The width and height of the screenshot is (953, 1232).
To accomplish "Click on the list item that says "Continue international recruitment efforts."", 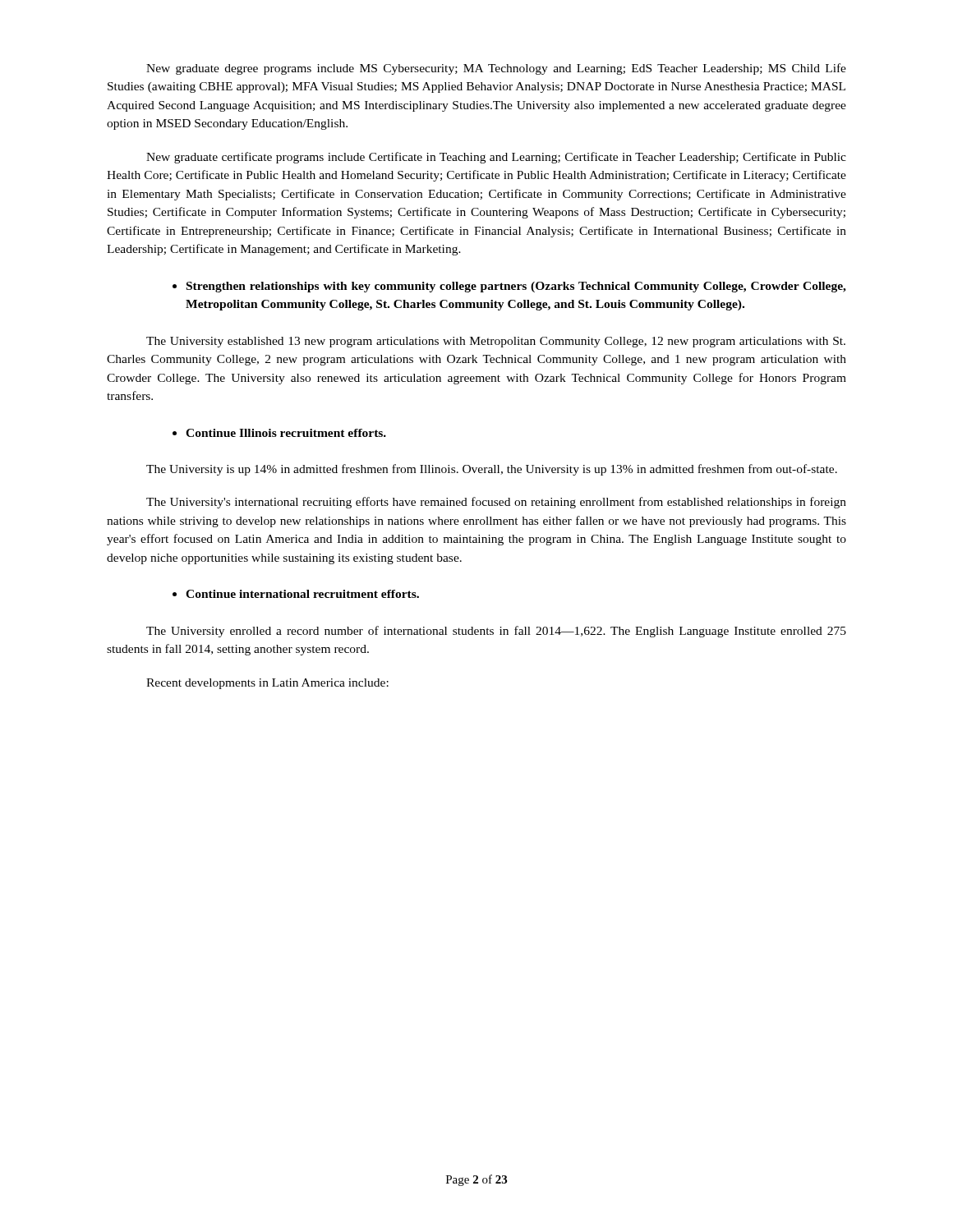I will [296, 594].
